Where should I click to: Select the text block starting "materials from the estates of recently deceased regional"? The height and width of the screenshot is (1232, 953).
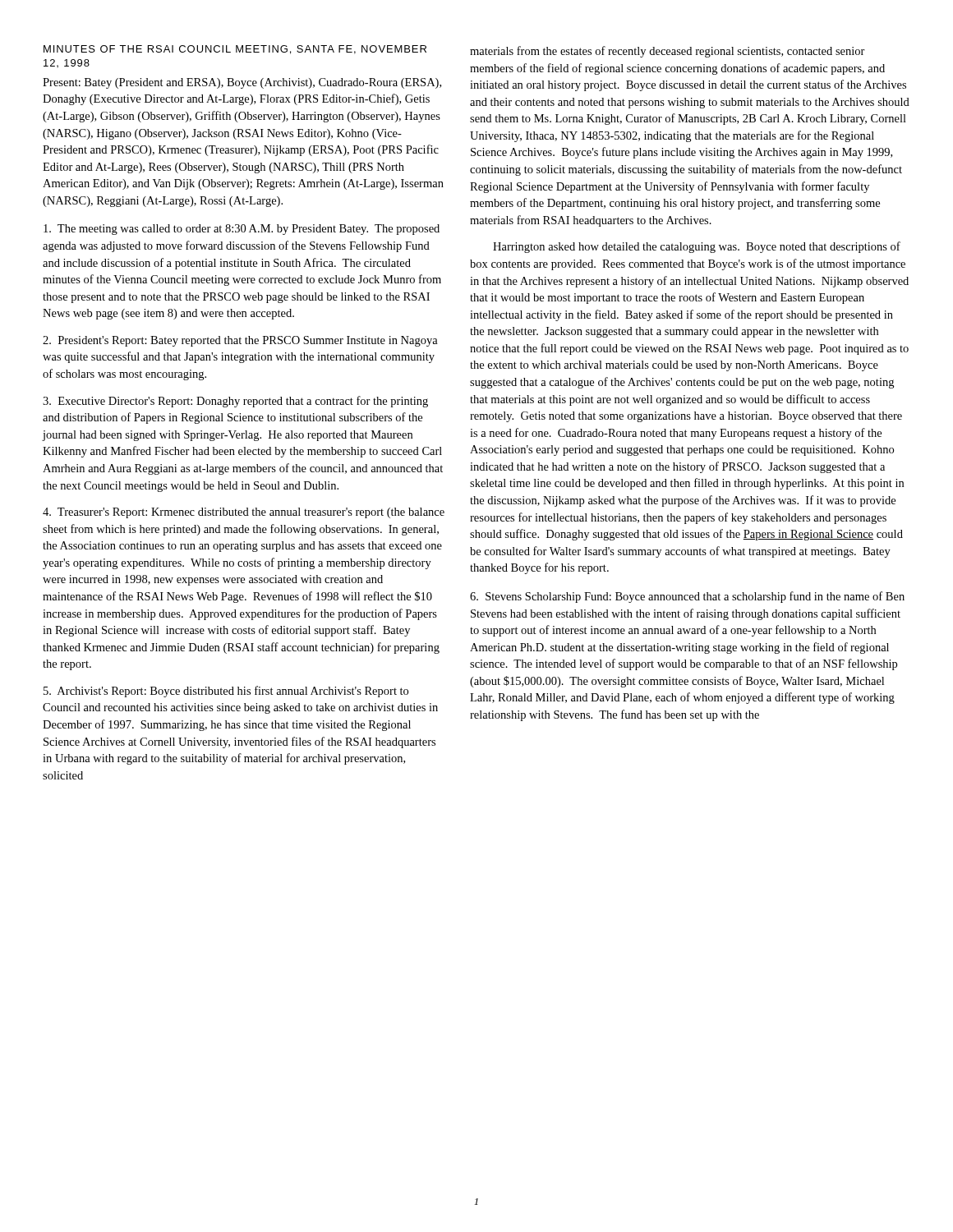point(690,135)
